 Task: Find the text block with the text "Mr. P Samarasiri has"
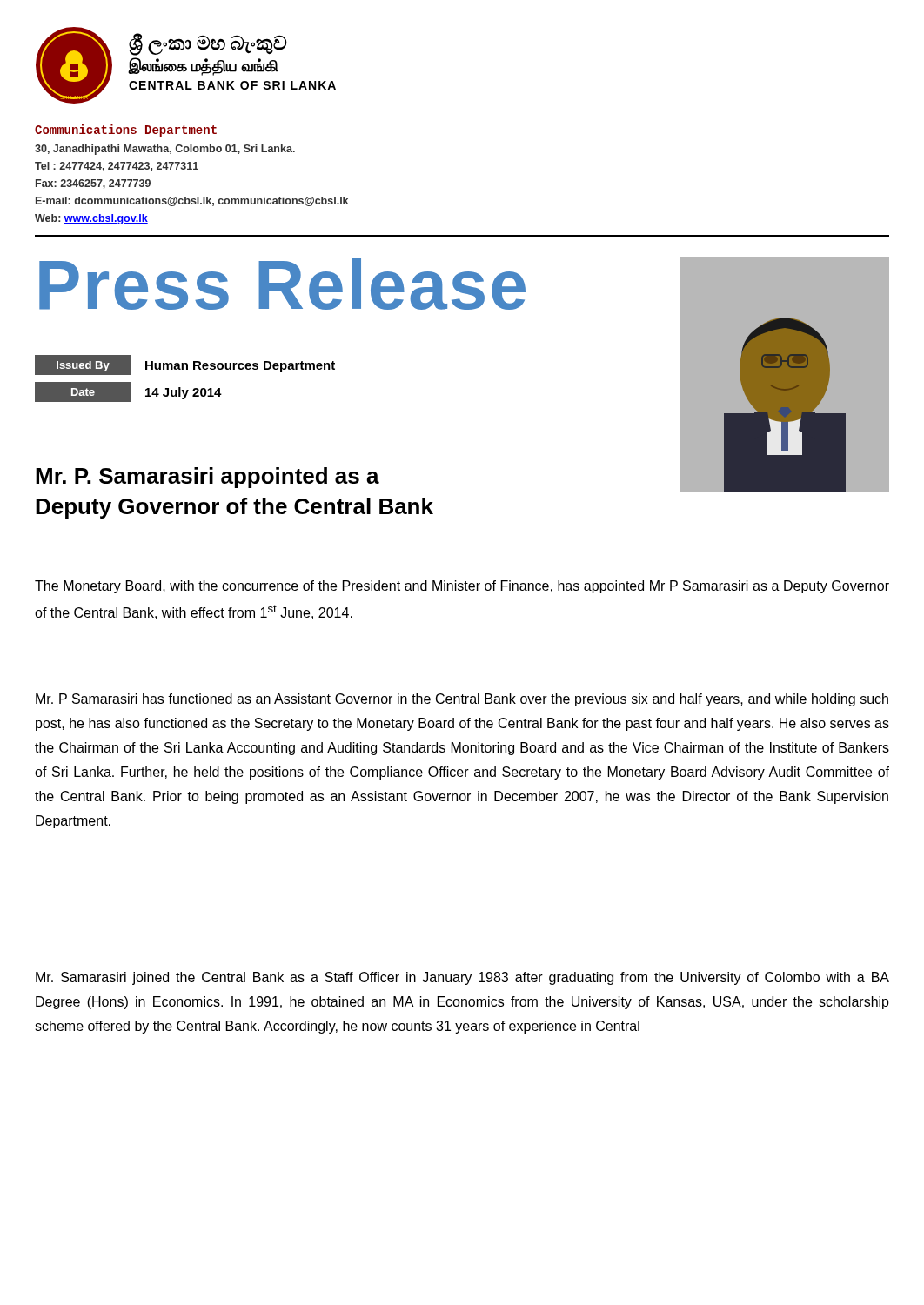[462, 760]
